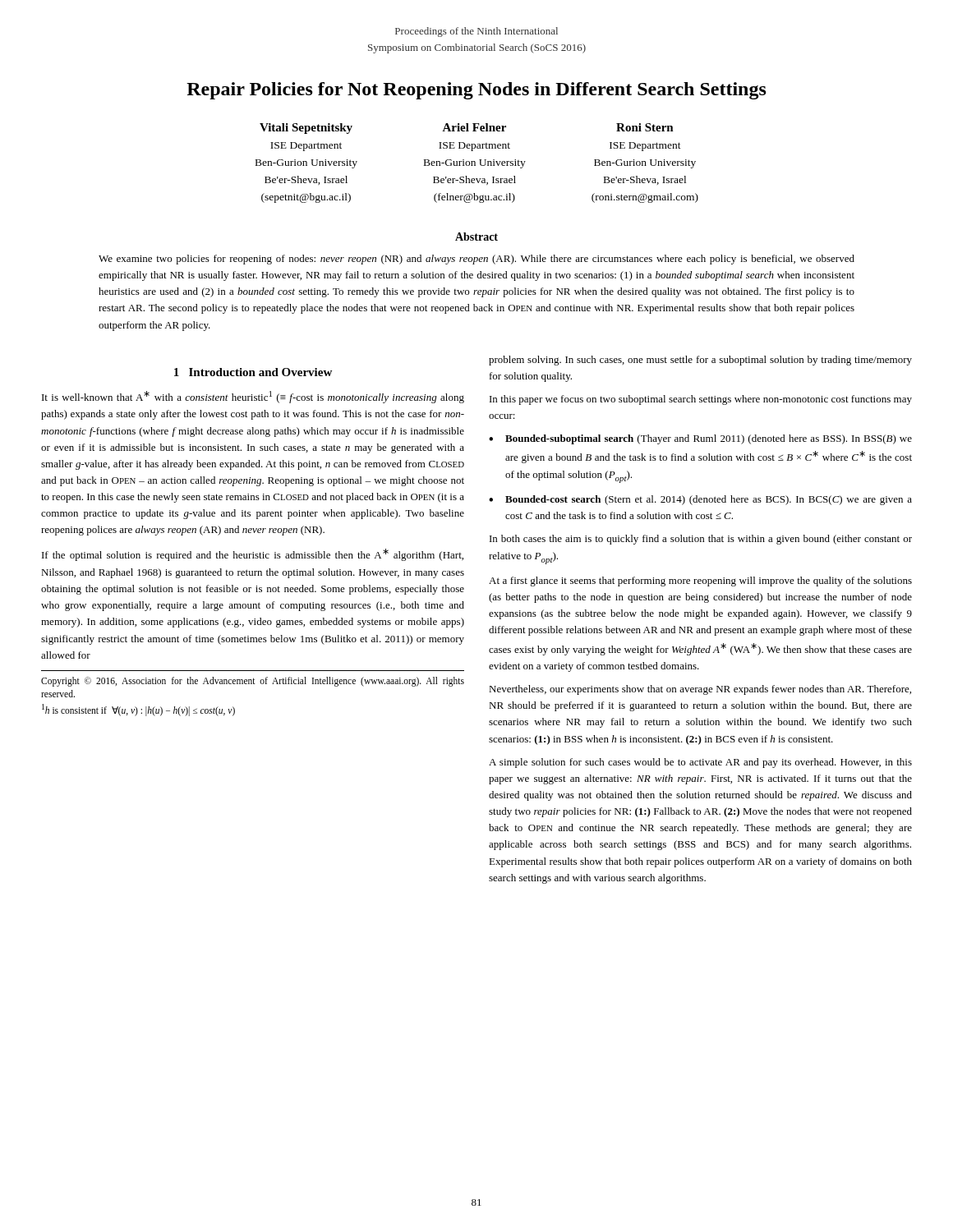This screenshot has width=953, height=1232.
Task: Find the text block with the text "It is well-known that"
Action: [253, 525]
